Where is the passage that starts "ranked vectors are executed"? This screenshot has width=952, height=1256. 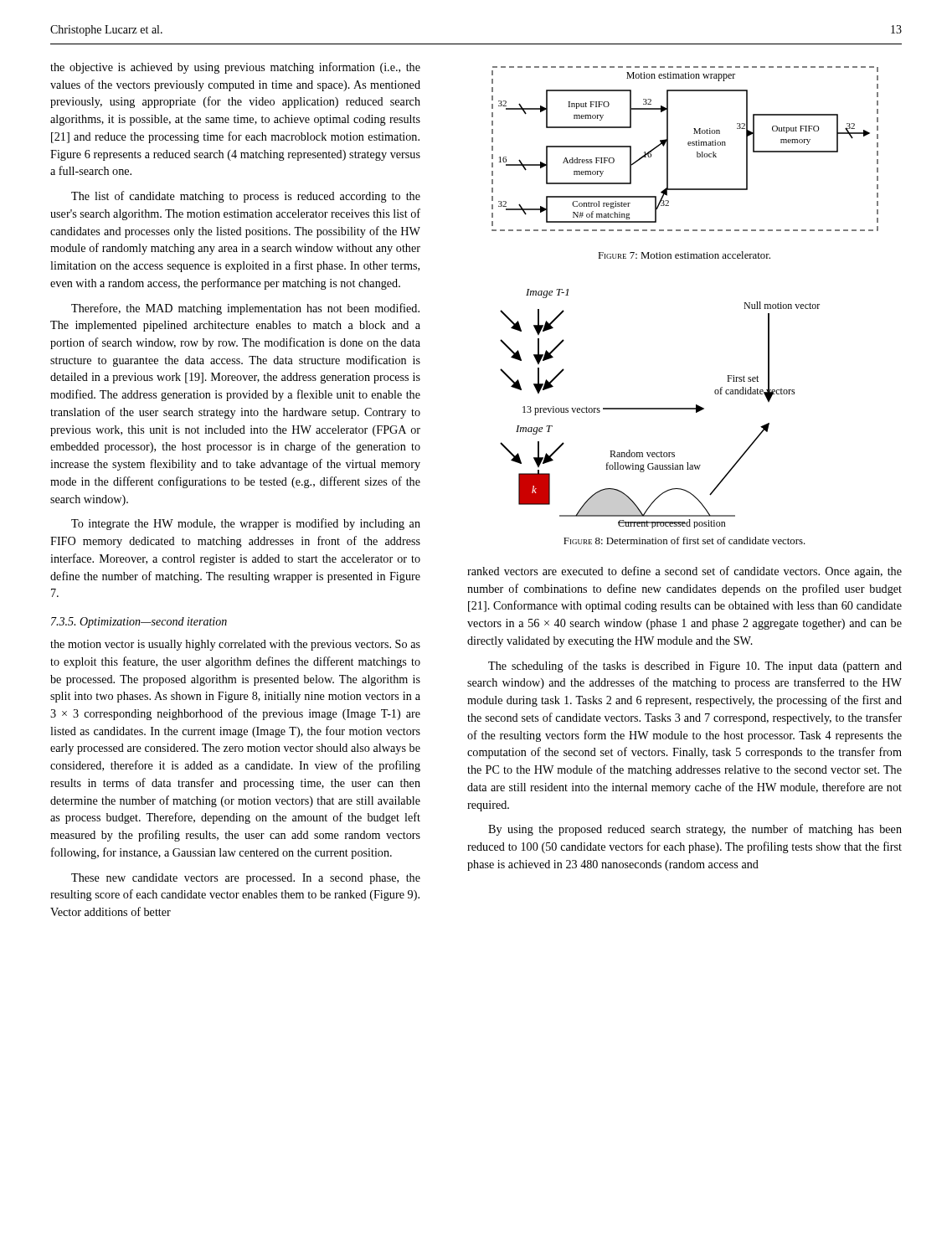click(x=684, y=606)
